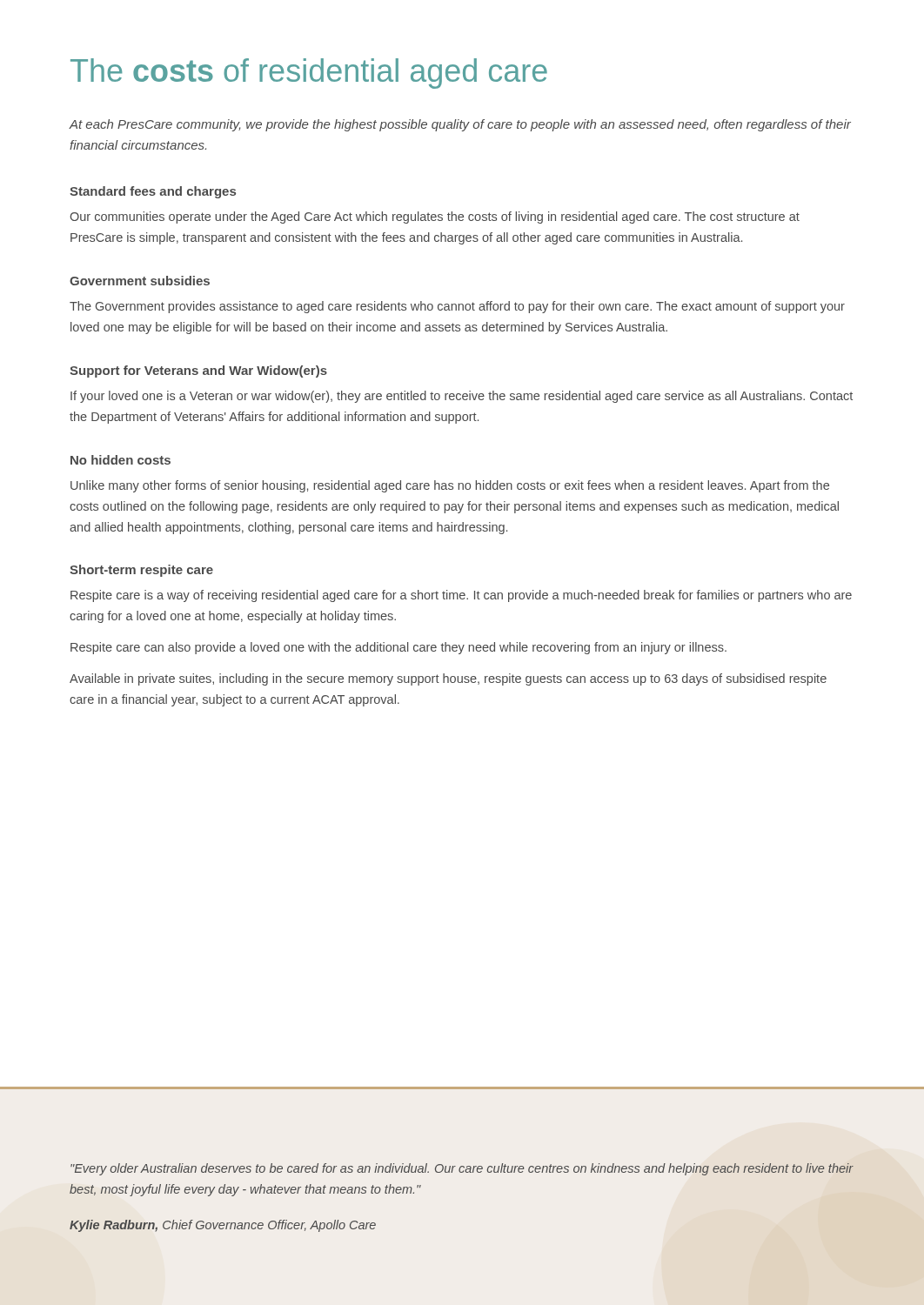This screenshot has height=1305, width=924.
Task: Click on the region starting "At each PresCare community, we provide"
Action: pos(460,135)
